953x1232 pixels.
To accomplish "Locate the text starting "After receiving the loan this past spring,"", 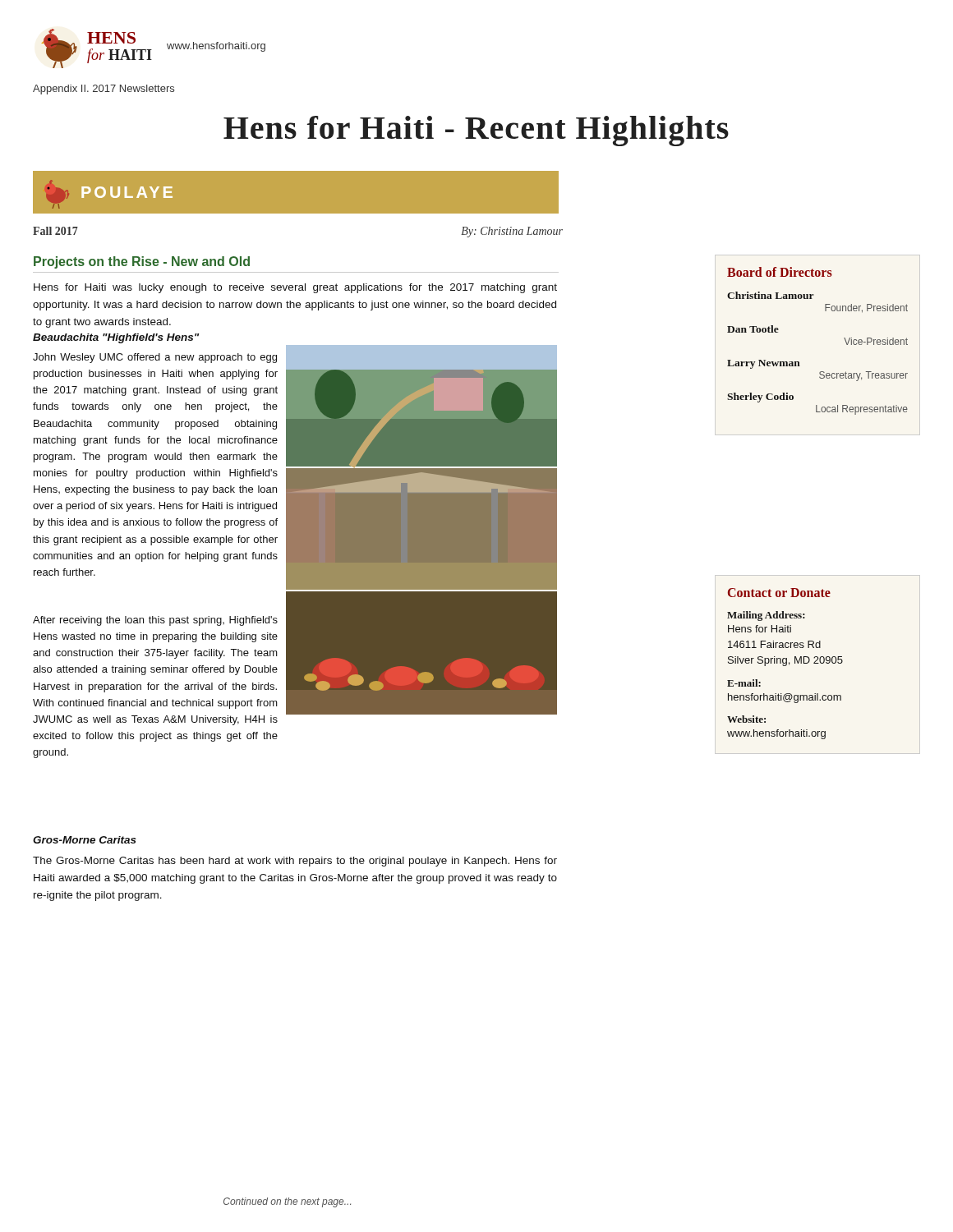I will point(155,686).
